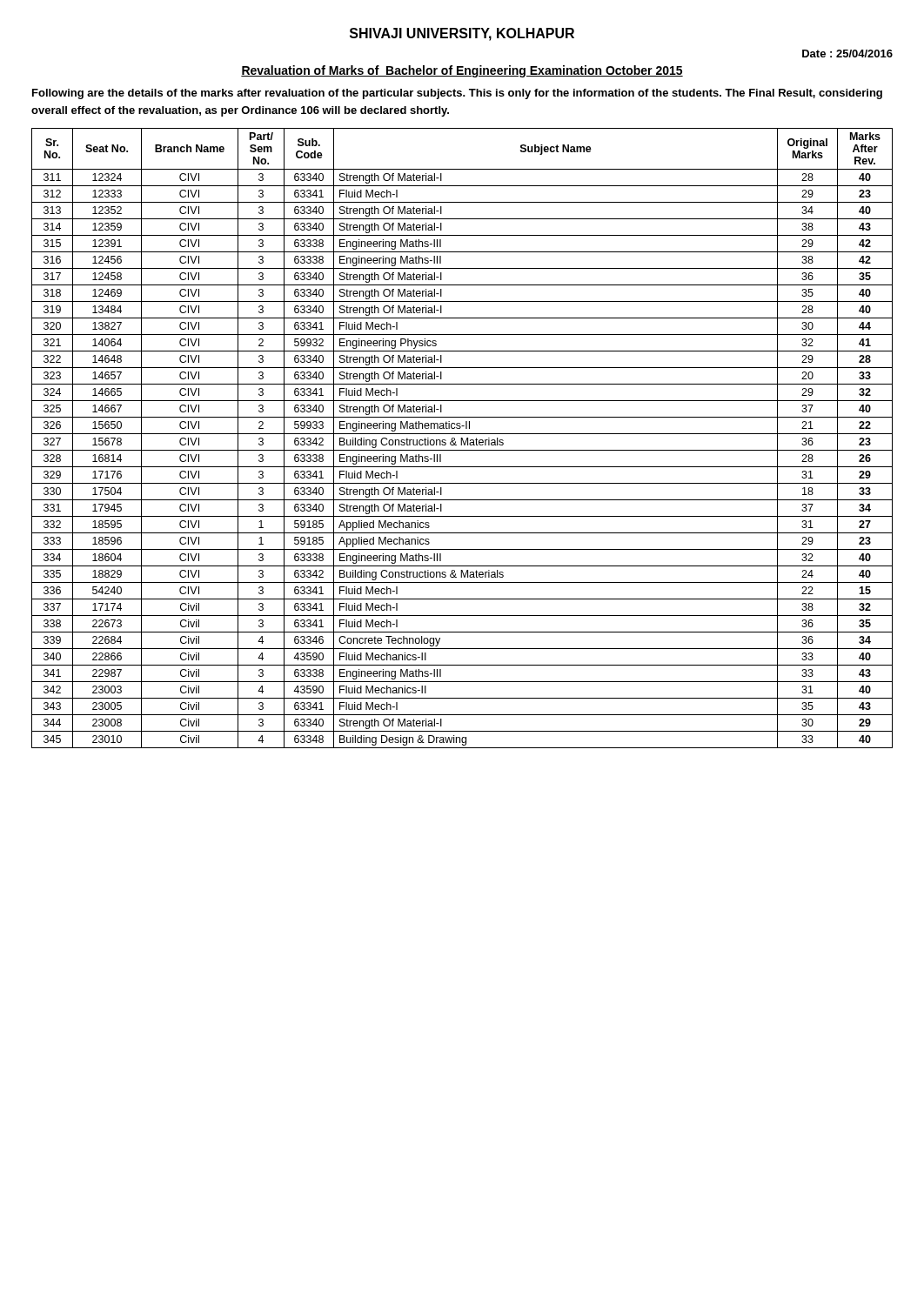Click on the table containing "Engineering Maths-III"
924x1305 pixels.
click(462, 438)
